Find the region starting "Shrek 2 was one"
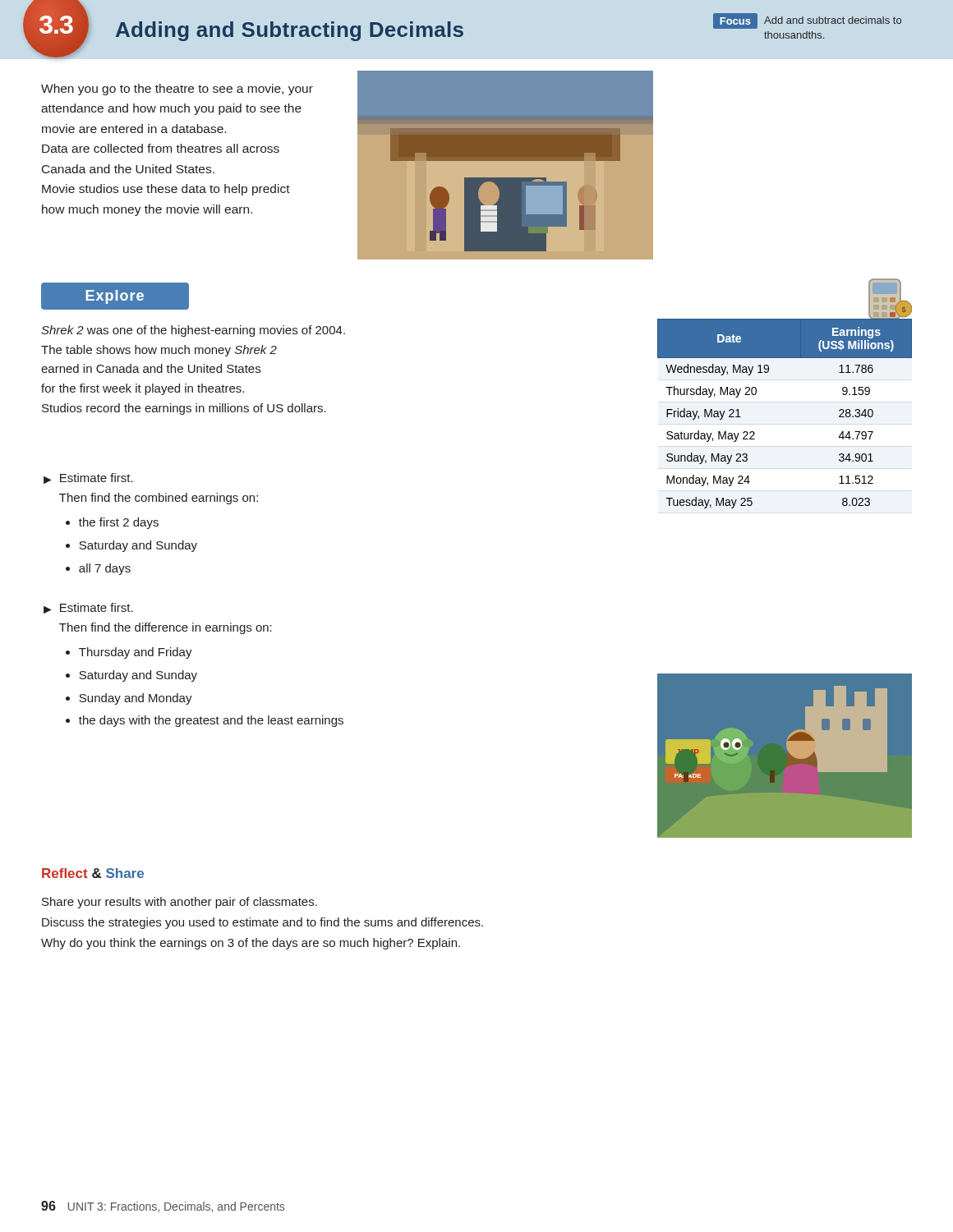 tap(194, 369)
